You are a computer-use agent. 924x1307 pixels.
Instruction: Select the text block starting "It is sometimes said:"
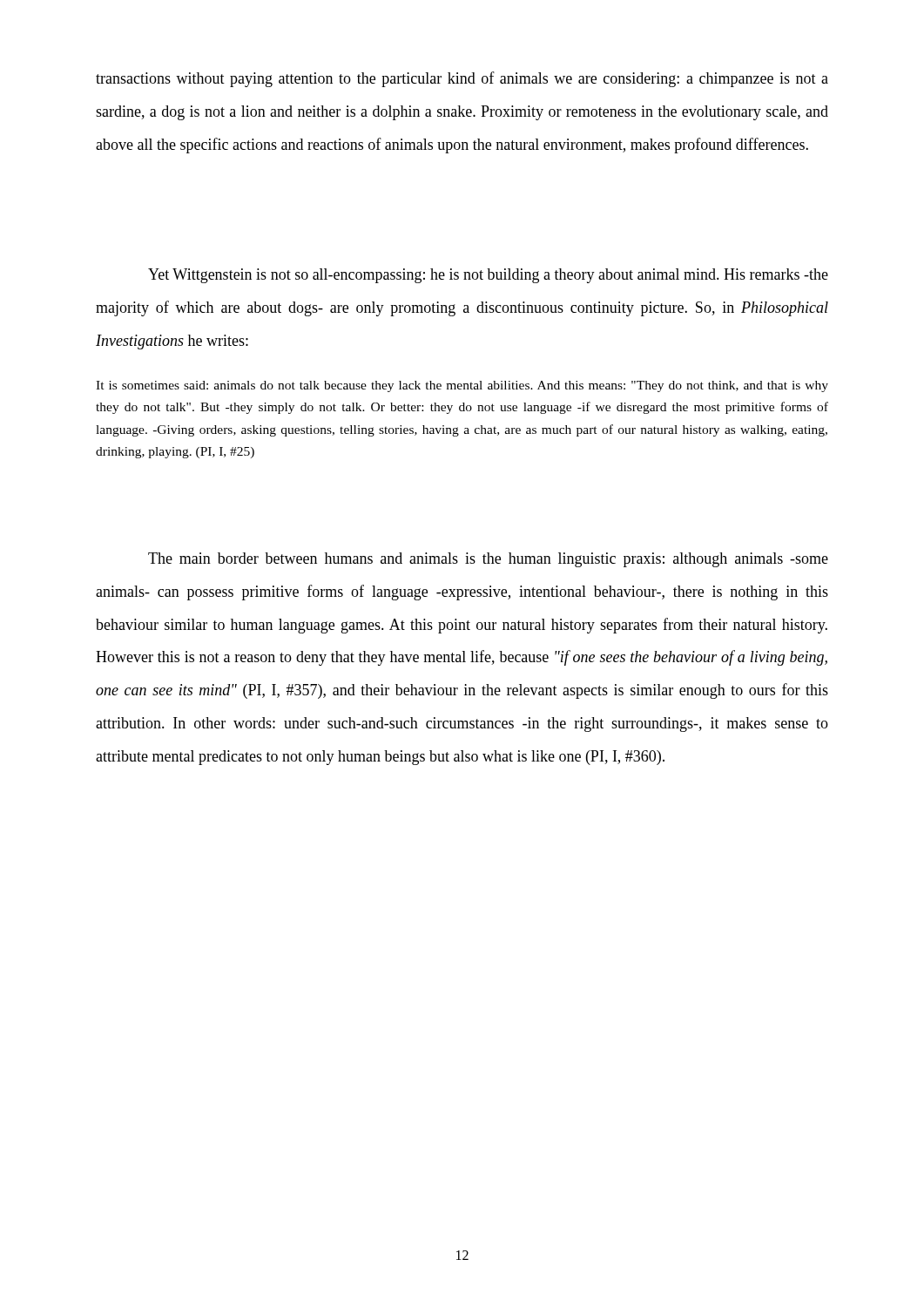pyautogui.click(x=462, y=418)
